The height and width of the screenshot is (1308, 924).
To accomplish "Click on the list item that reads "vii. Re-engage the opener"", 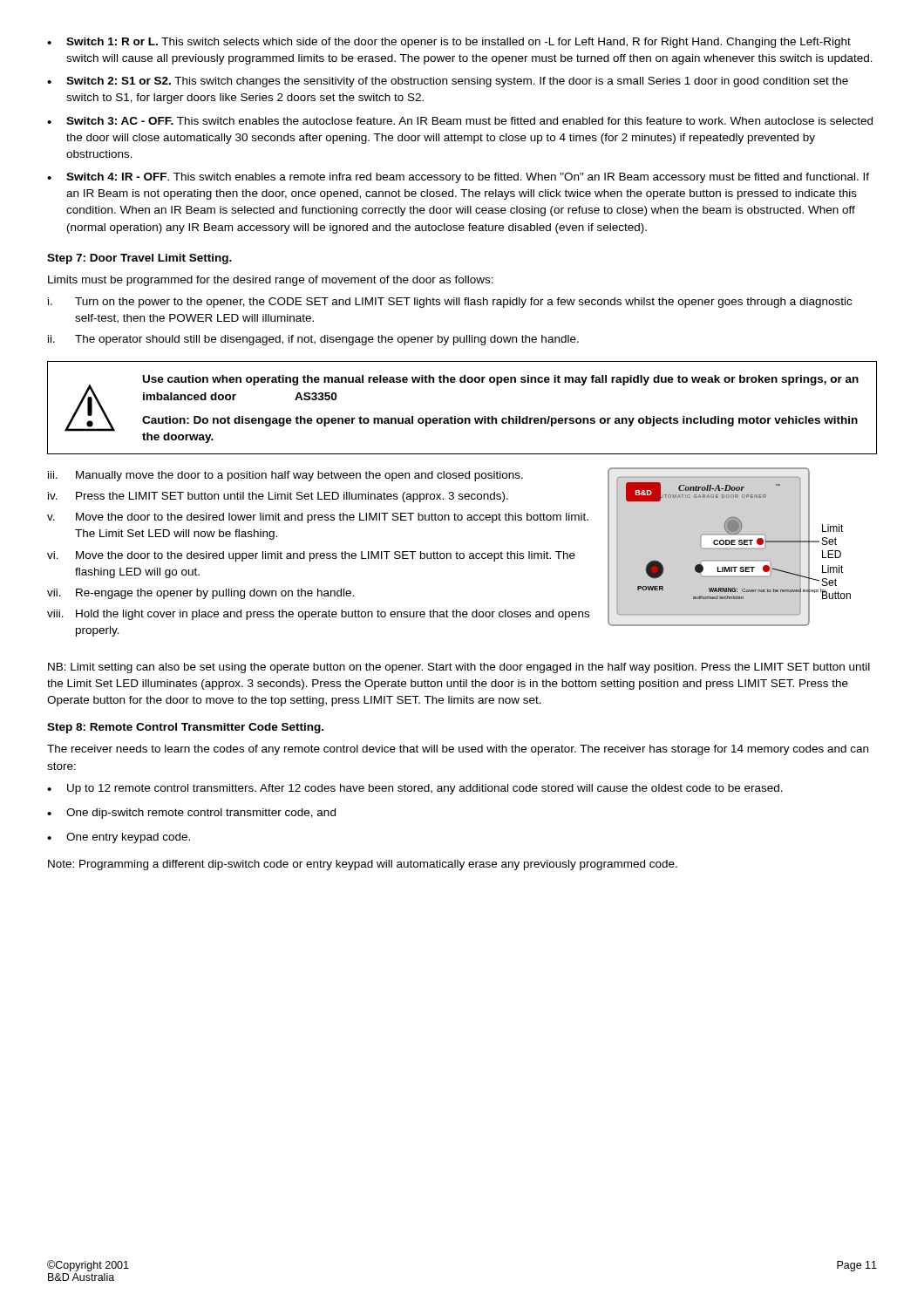I will [x=201, y=593].
